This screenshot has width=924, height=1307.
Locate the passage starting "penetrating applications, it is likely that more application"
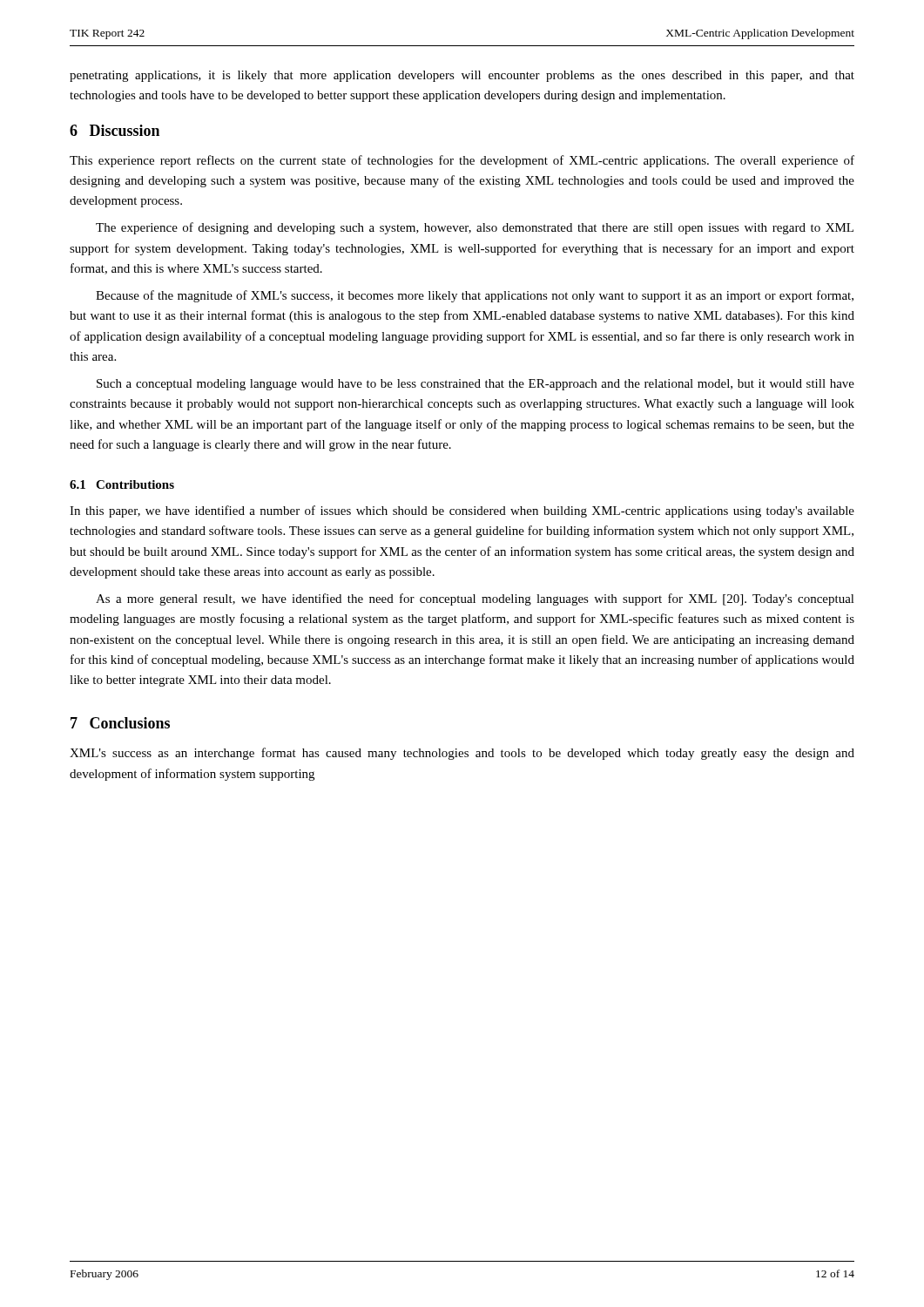tap(462, 86)
